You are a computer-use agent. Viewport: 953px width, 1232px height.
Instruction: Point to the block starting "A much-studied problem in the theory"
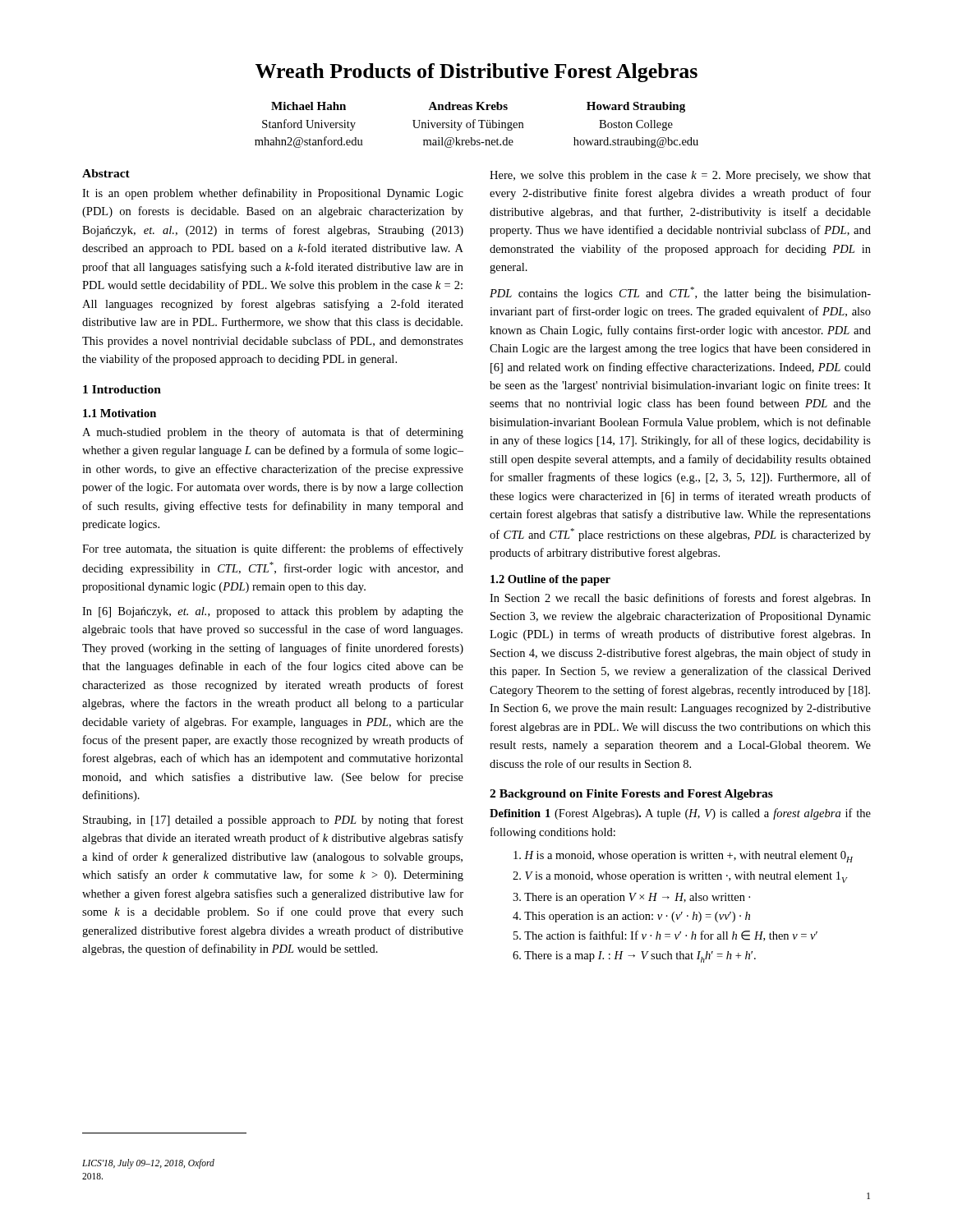pyautogui.click(x=273, y=690)
